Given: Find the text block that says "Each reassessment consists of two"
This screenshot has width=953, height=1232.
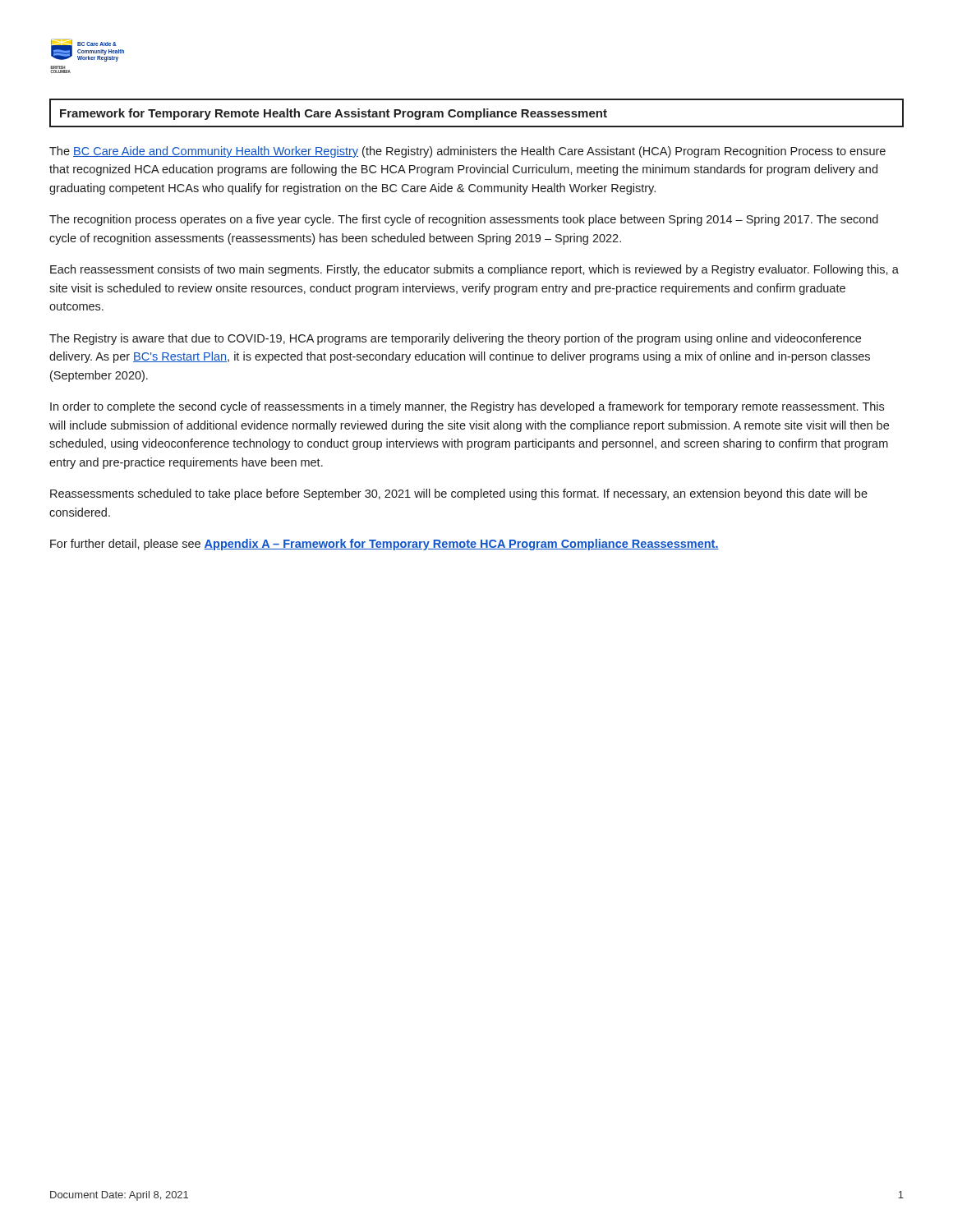Looking at the screenshot, I should click(x=474, y=288).
